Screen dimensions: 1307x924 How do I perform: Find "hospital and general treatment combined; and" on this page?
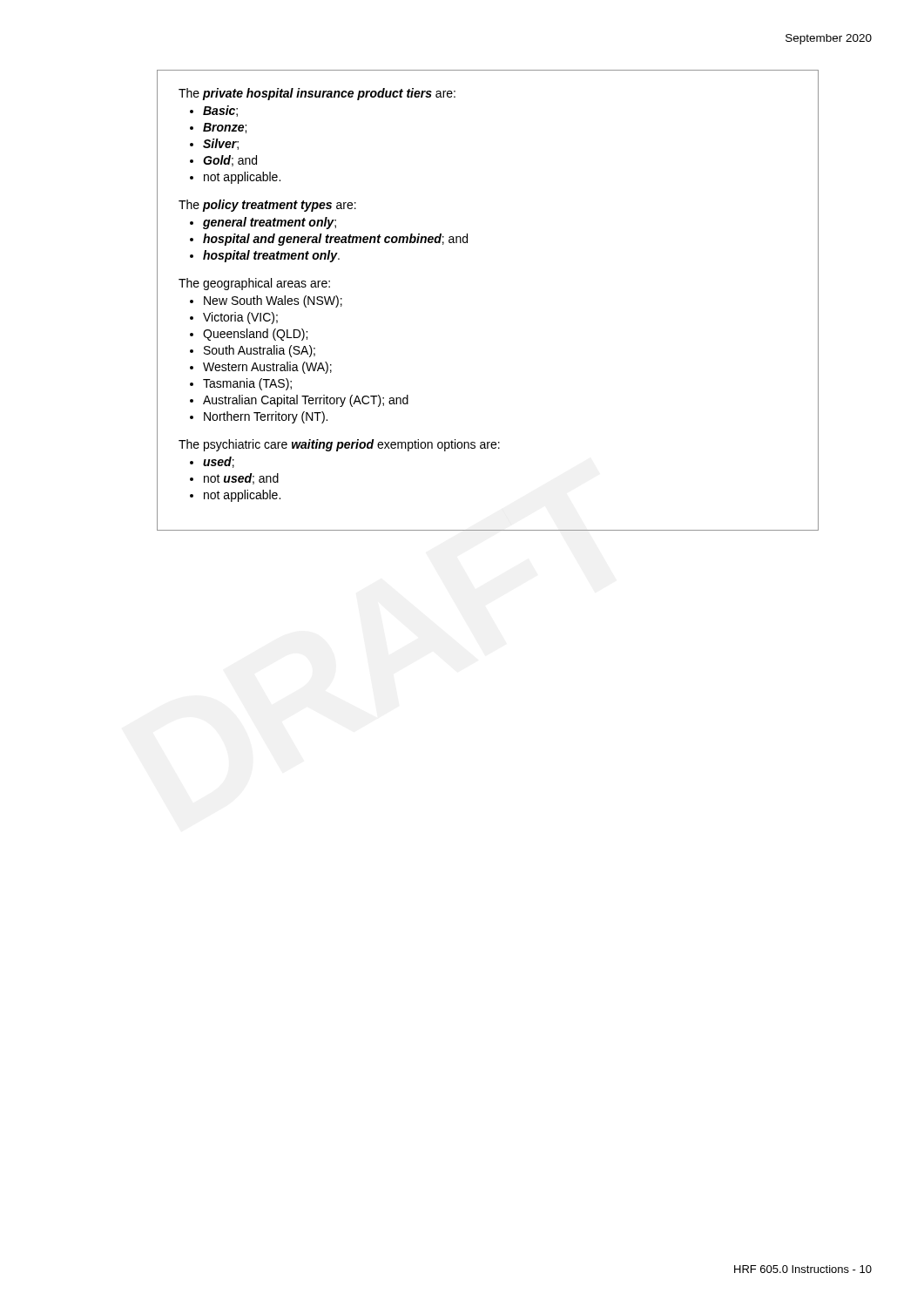tap(336, 239)
